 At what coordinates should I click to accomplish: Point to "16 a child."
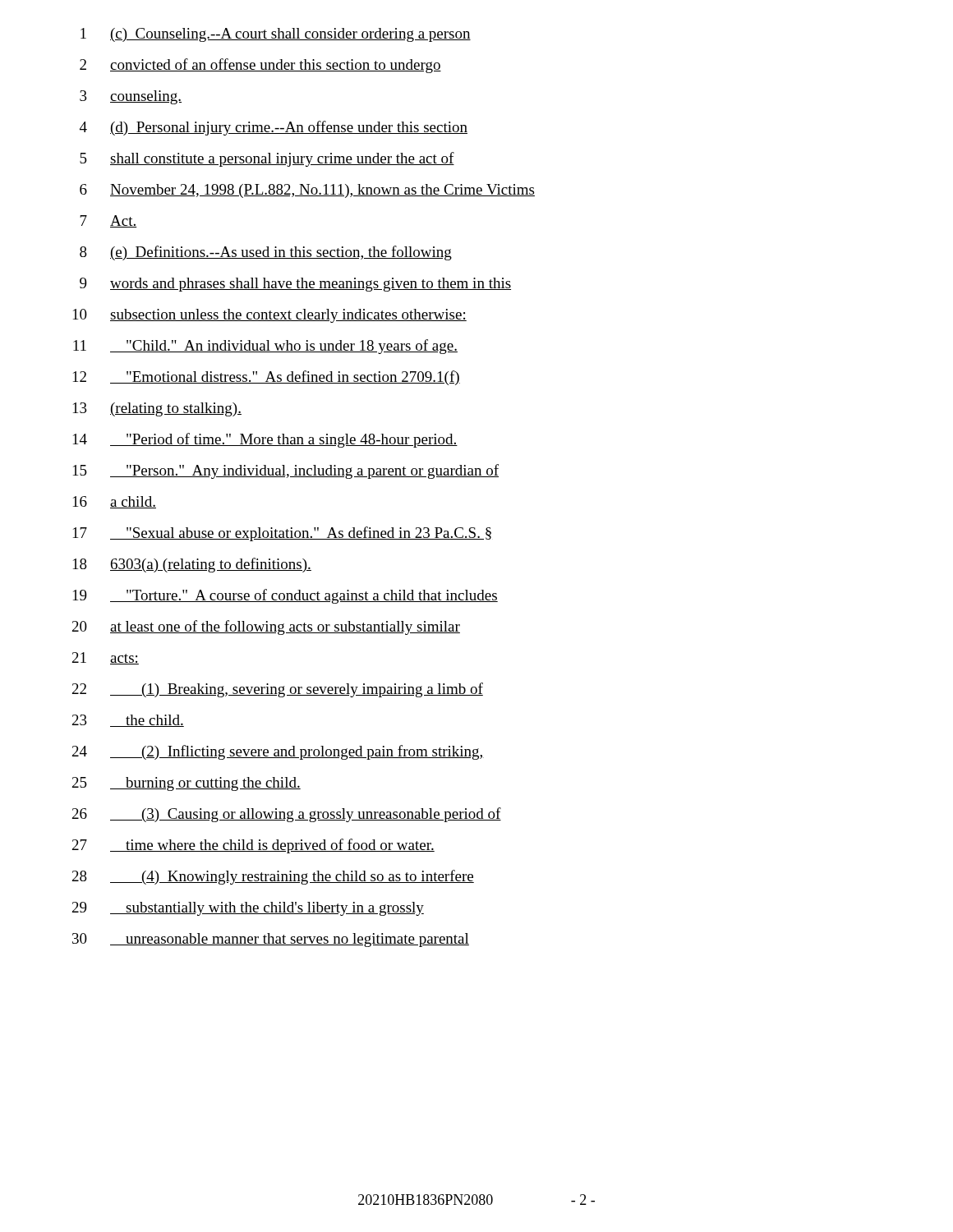pyautogui.click(x=115, y=502)
